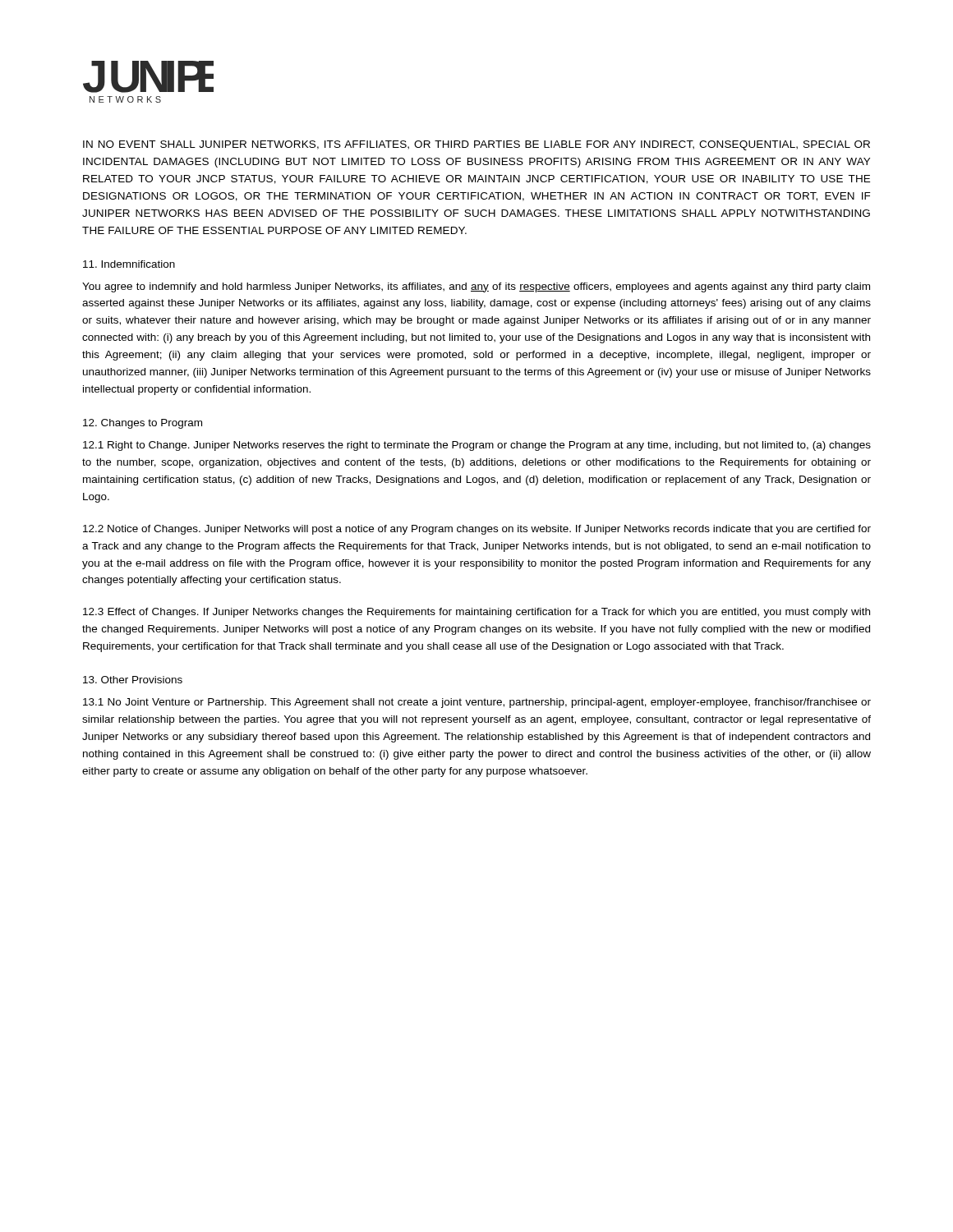Navigate to the block starting "3 Effect of Changes."
The image size is (953, 1232).
pos(476,629)
